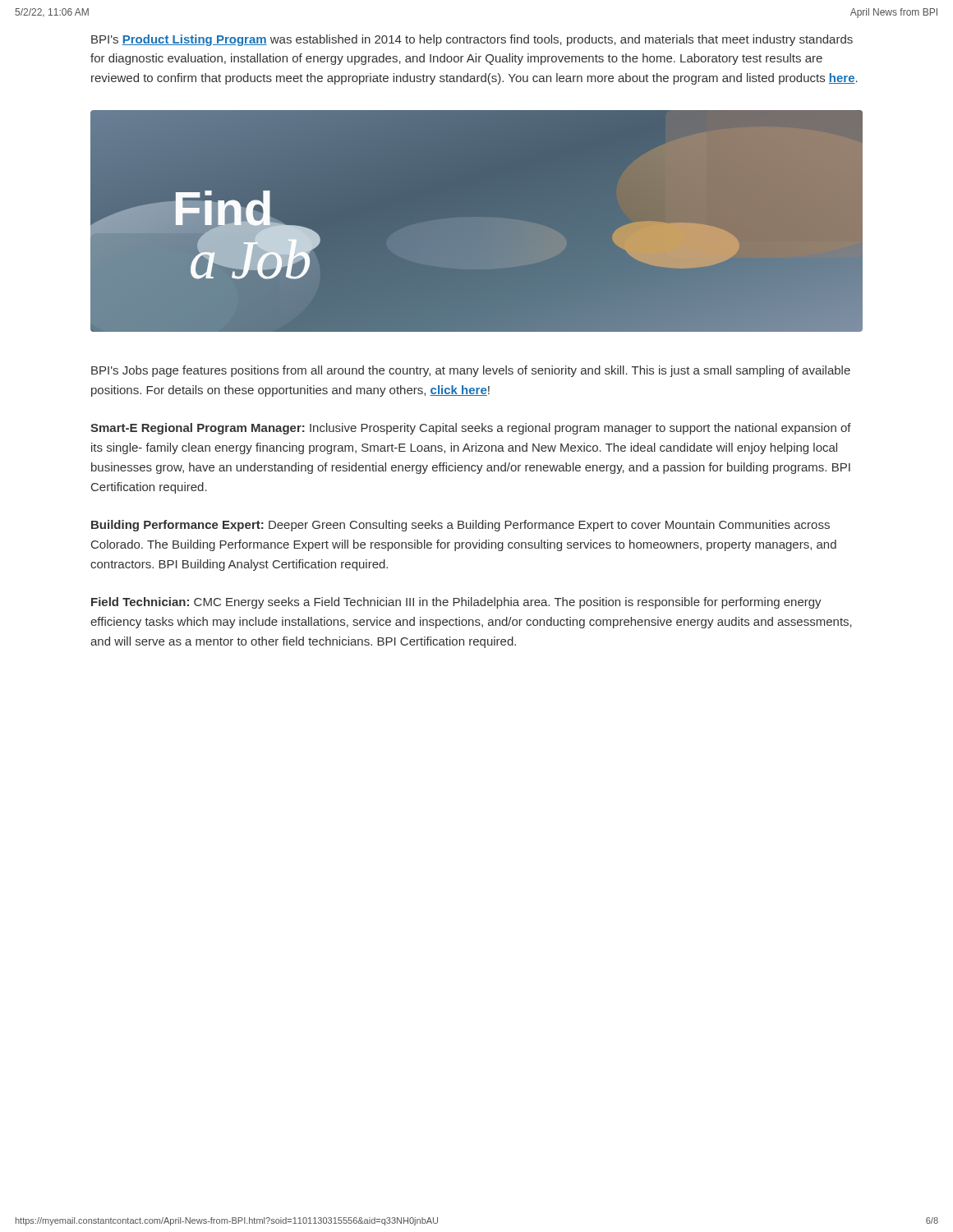Image resolution: width=953 pixels, height=1232 pixels.
Task: Click on the text block that reads "BPI's Jobs page features positions from"
Action: coord(470,380)
